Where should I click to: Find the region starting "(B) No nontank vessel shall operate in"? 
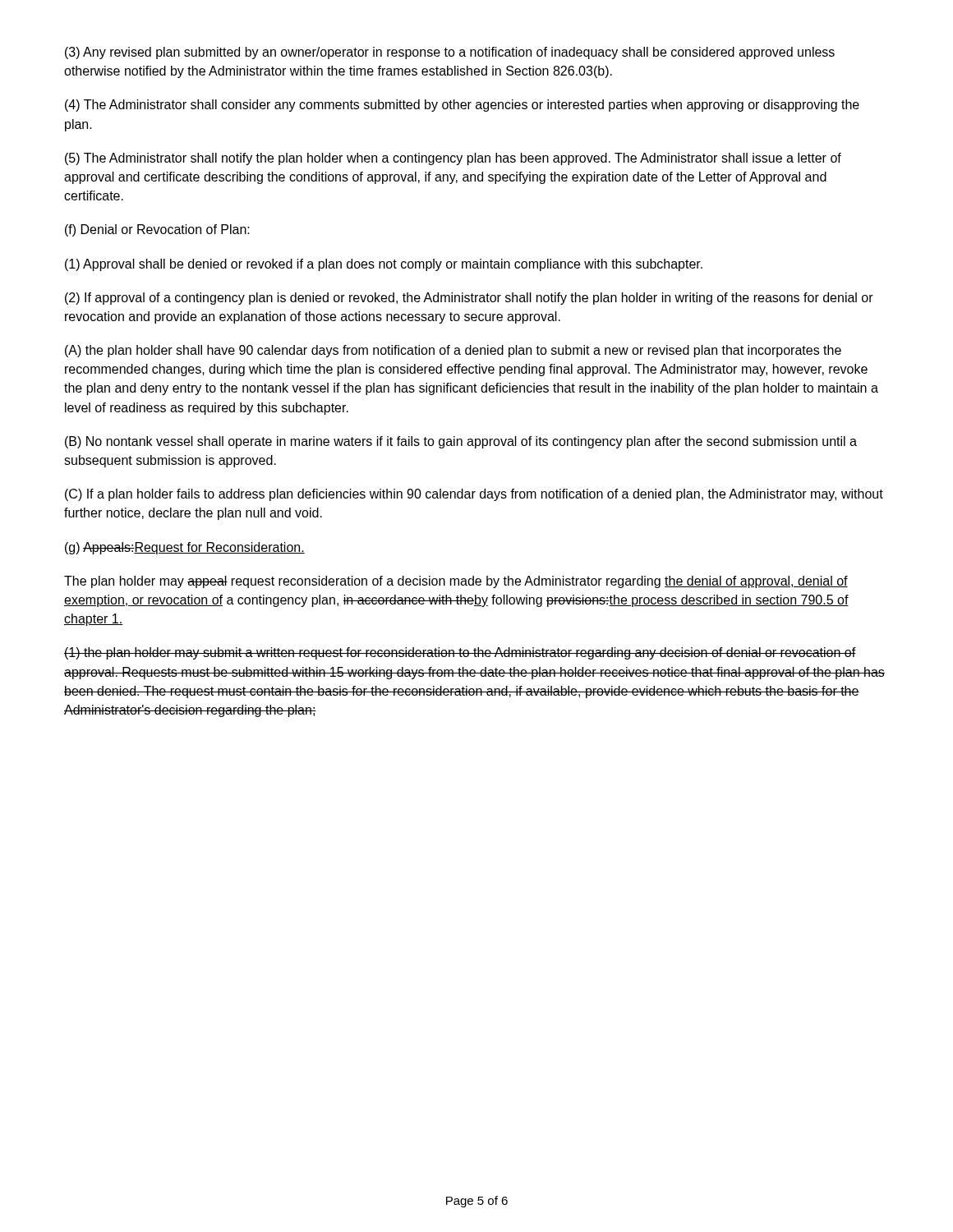[460, 451]
